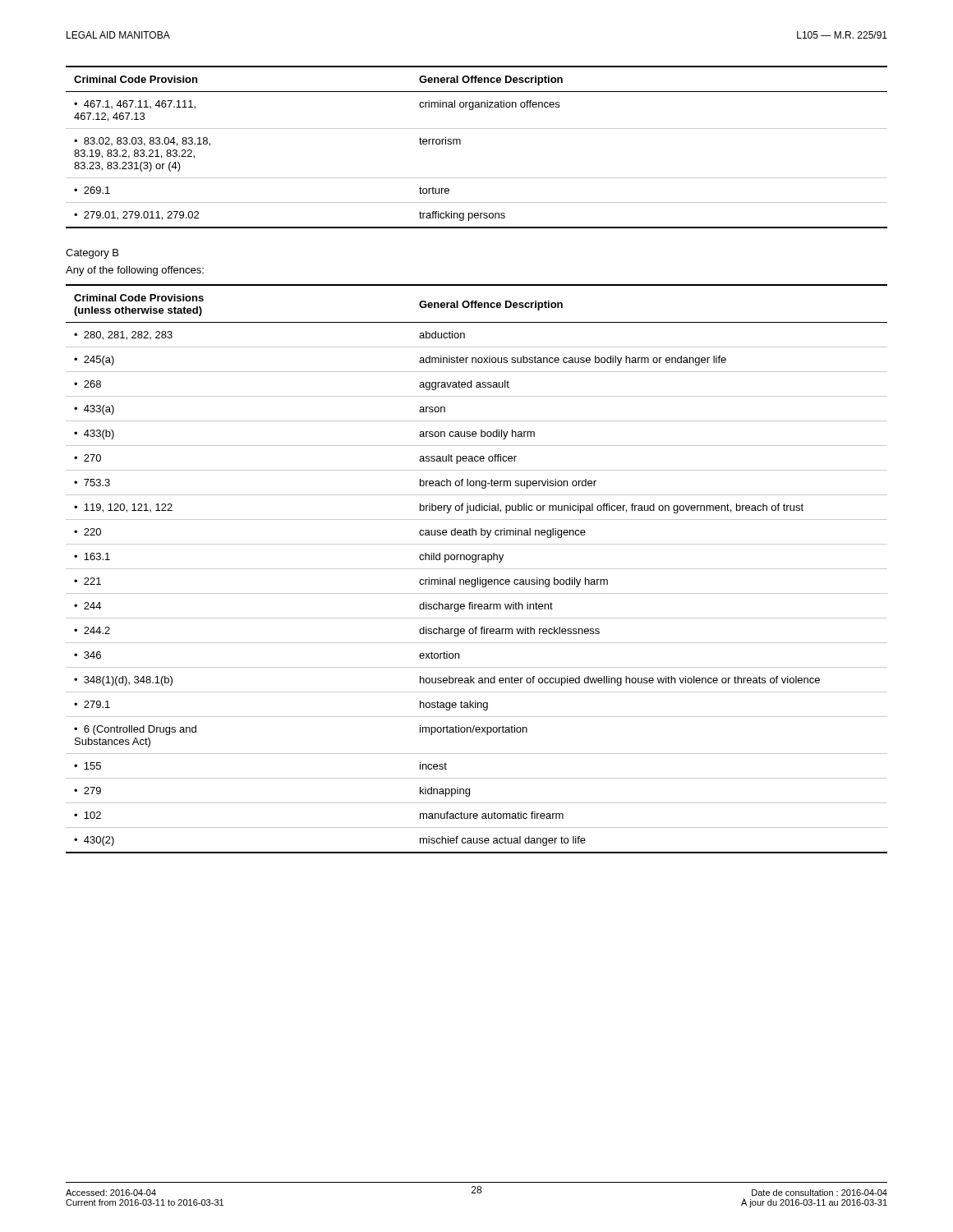Navigate to the region starting "Any of the following"
Image resolution: width=953 pixels, height=1232 pixels.
[x=135, y=270]
